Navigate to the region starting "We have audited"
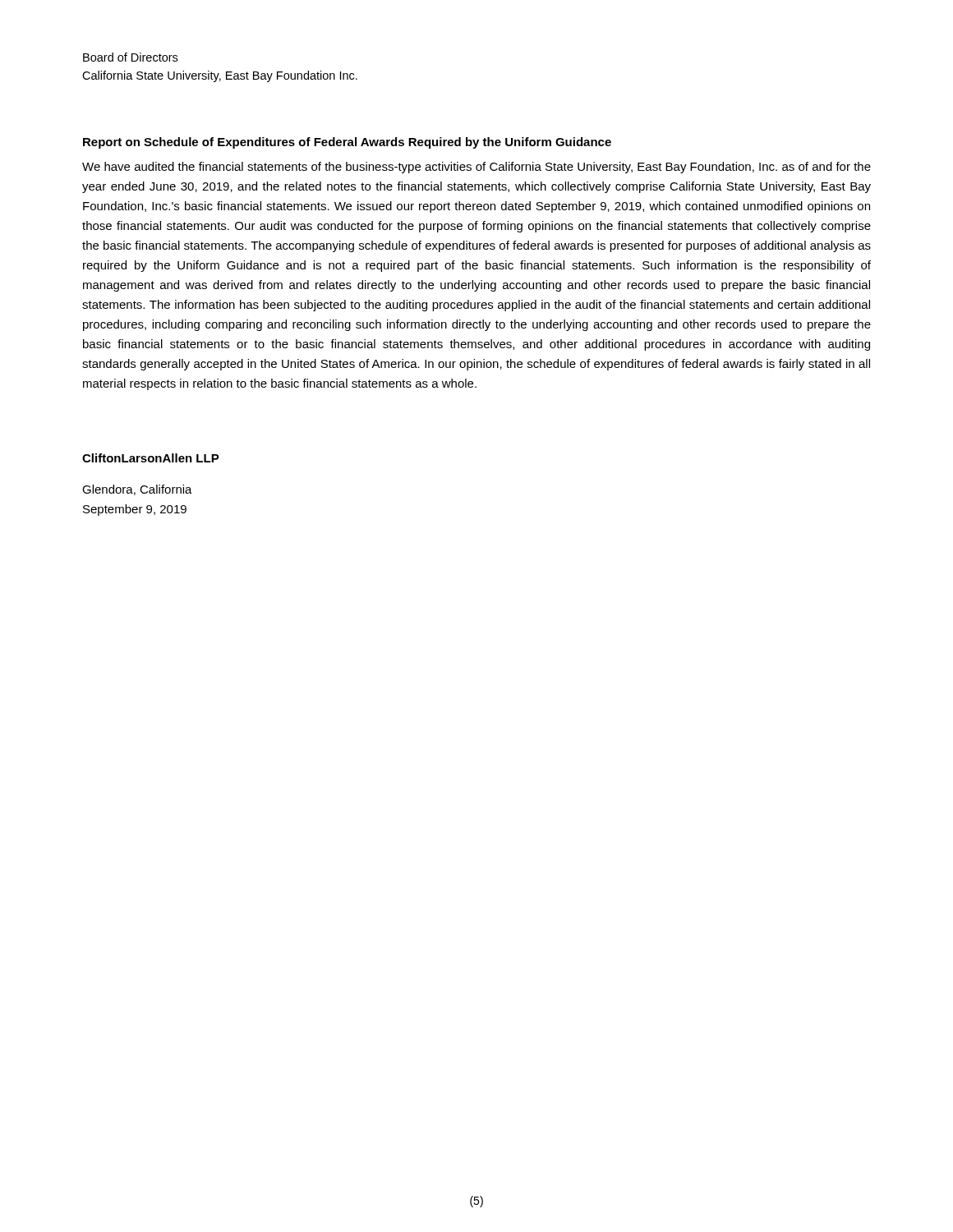This screenshot has width=953, height=1232. click(x=476, y=274)
